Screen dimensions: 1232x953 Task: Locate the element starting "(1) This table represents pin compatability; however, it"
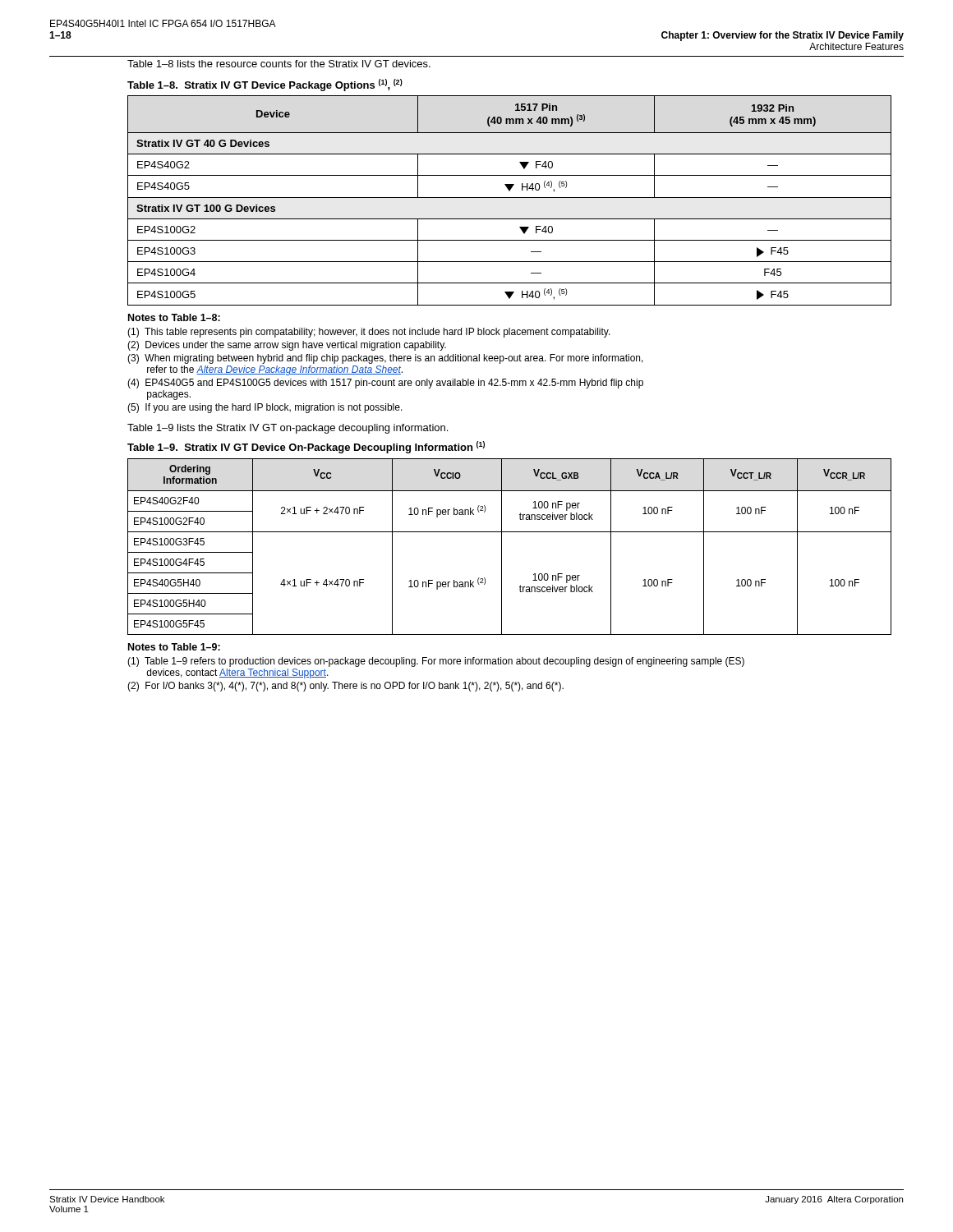[369, 332]
